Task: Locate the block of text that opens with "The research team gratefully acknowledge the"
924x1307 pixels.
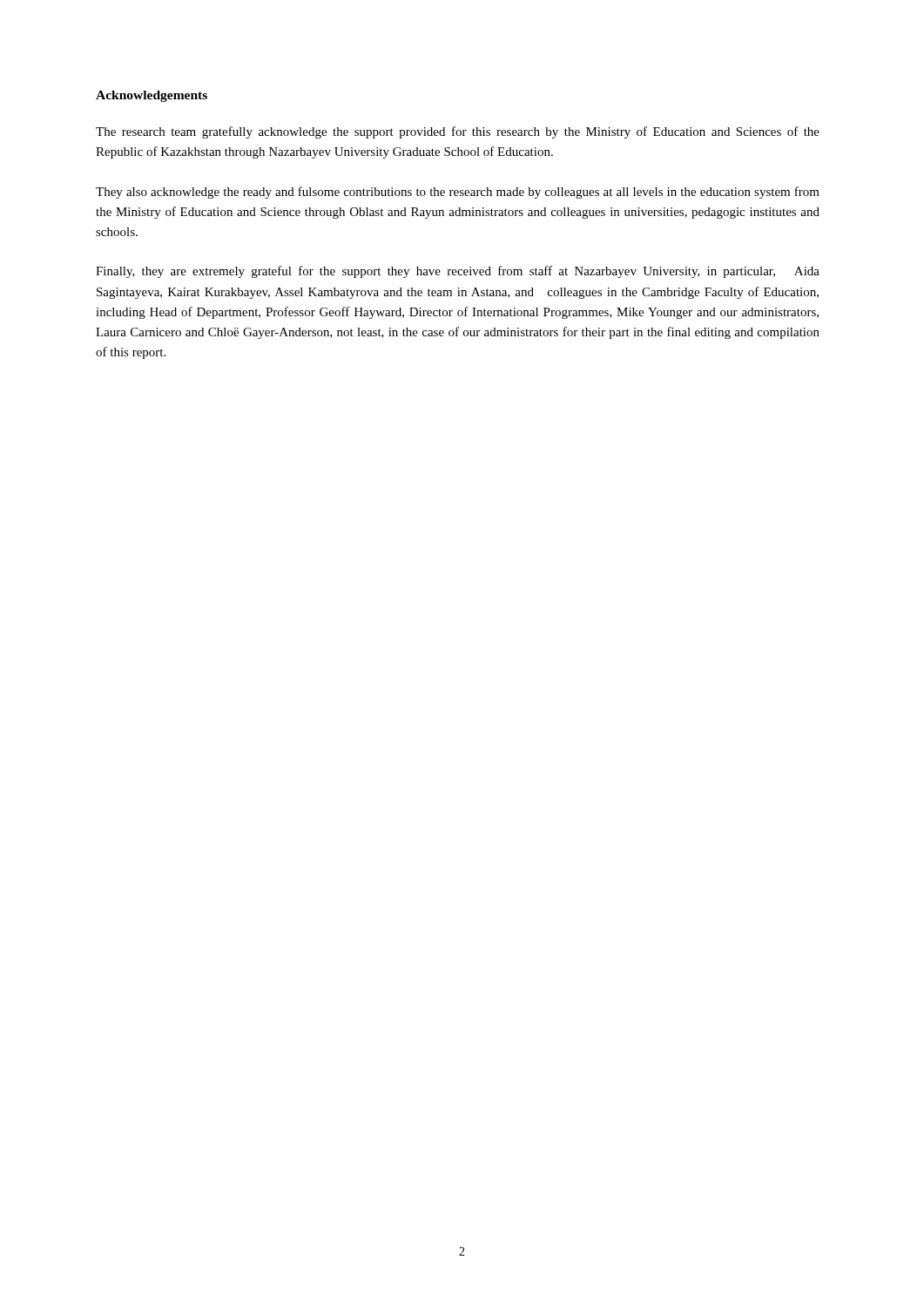Action: pyautogui.click(x=458, y=142)
